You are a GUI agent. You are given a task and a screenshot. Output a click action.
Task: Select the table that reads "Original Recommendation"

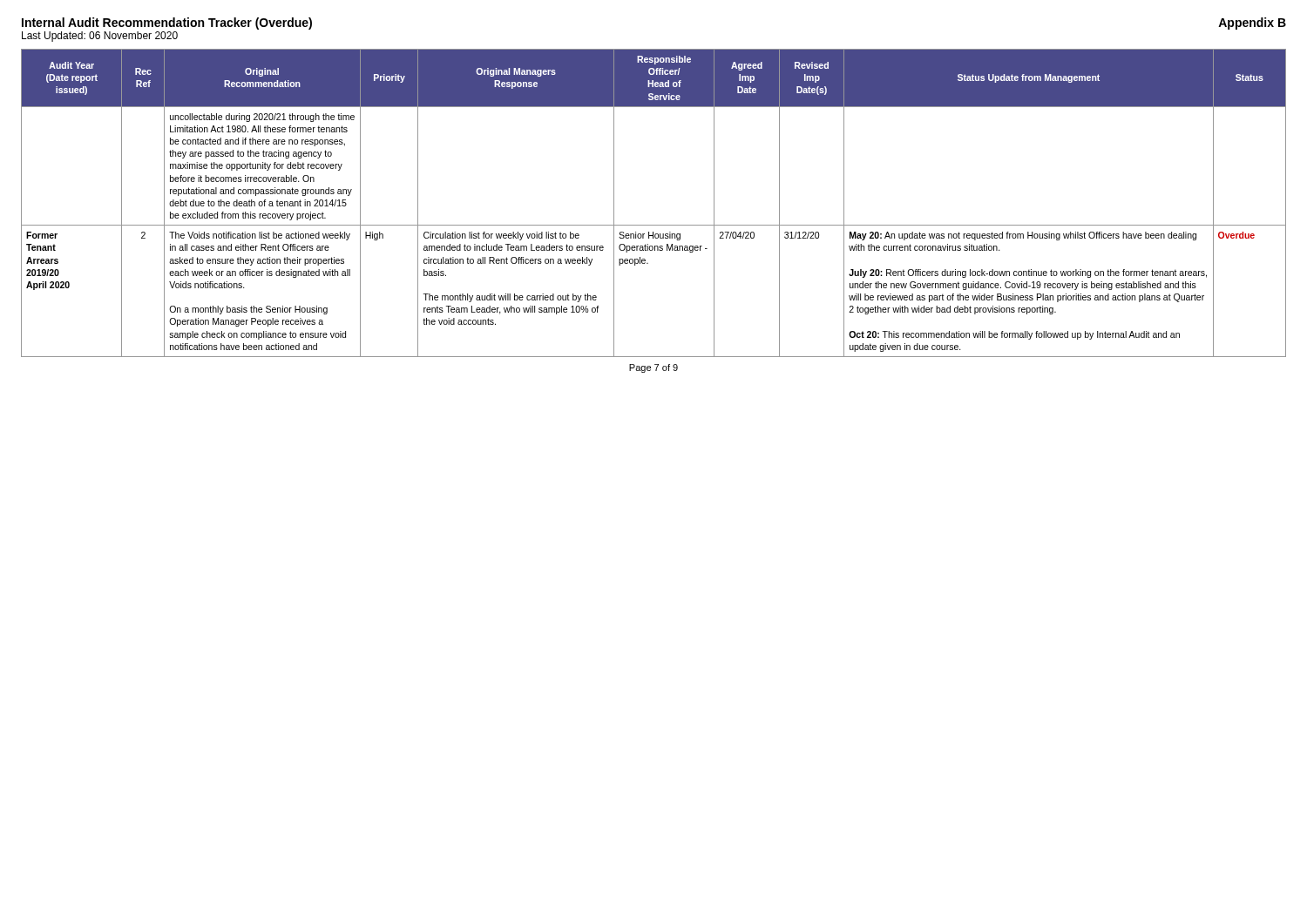point(654,203)
